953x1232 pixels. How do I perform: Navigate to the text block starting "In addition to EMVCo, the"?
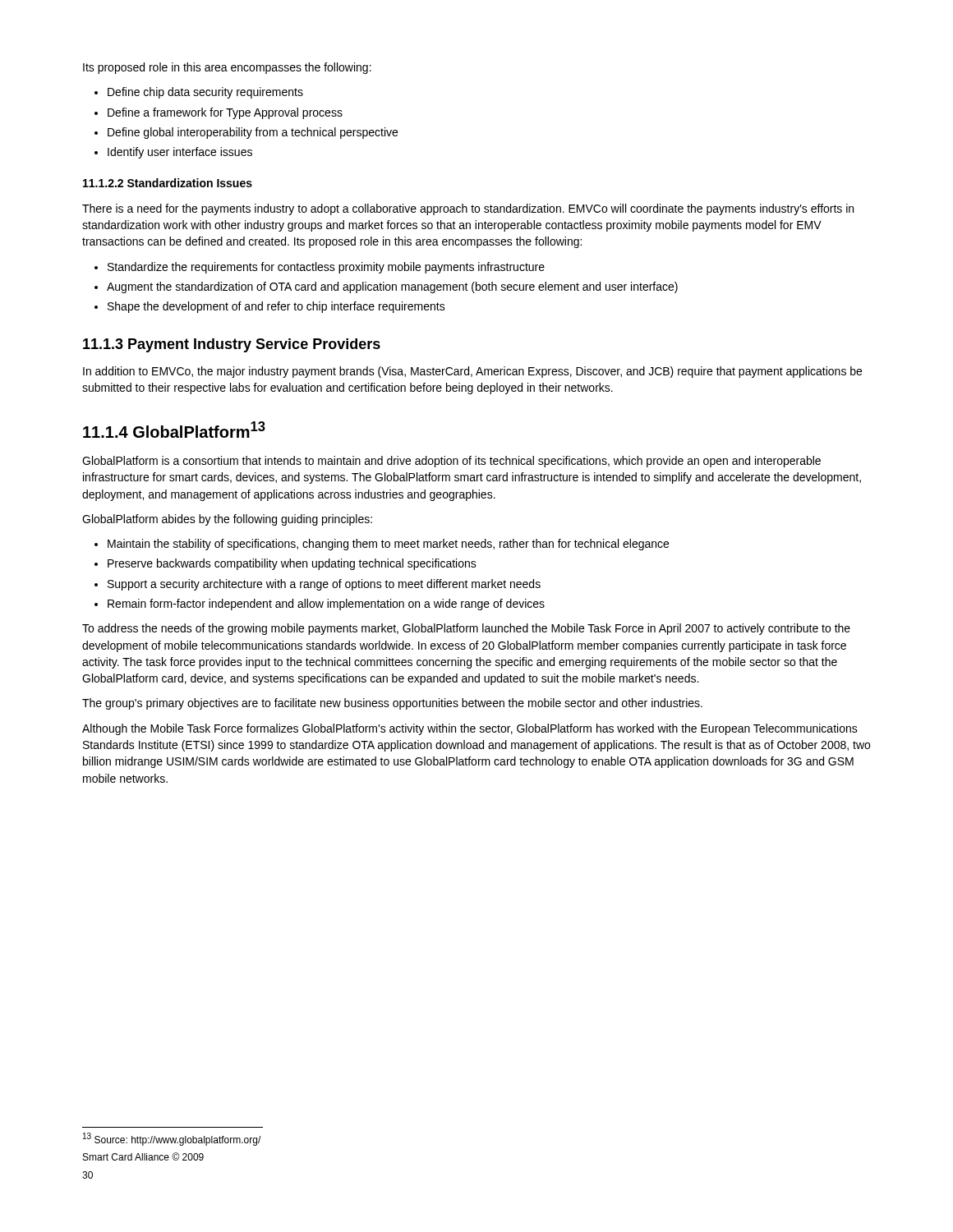[476, 379]
